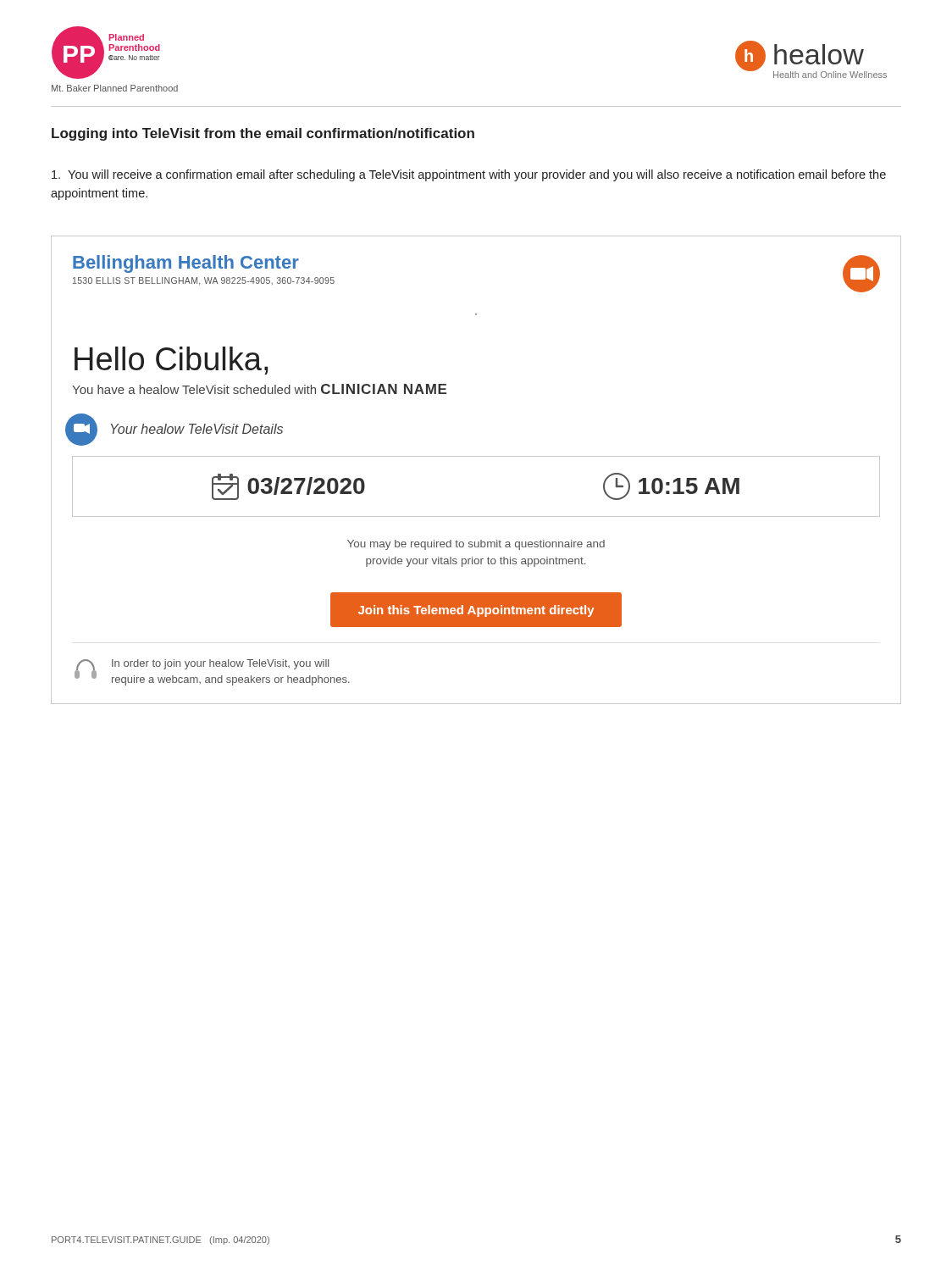Click on the list item that reads "You will receive a confirmation email after scheduling"
Viewport: 952px width, 1271px height.
tap(468, 184)
